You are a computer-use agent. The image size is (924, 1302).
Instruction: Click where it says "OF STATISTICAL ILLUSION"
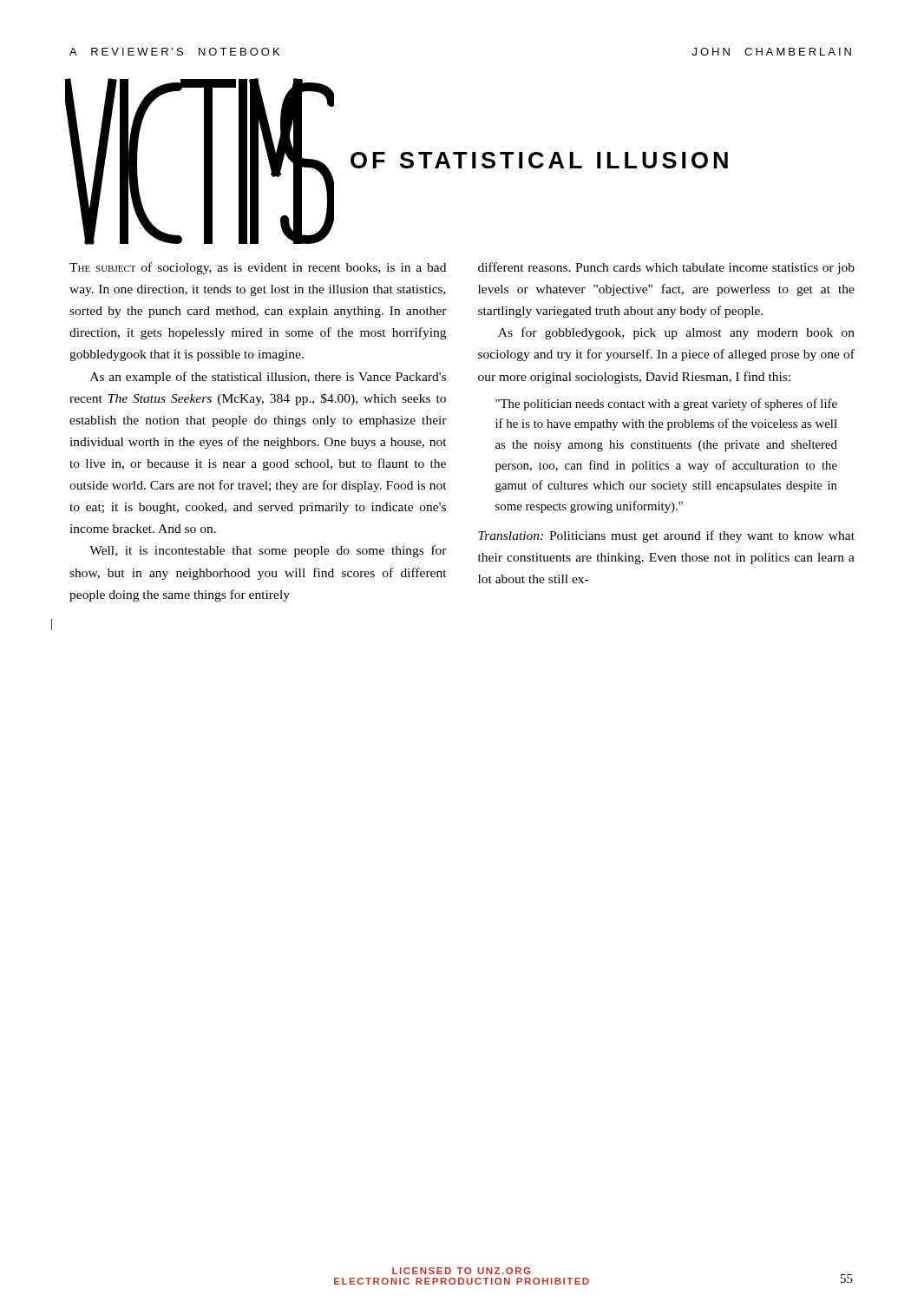pyautogui.click(x=399, y=161)
